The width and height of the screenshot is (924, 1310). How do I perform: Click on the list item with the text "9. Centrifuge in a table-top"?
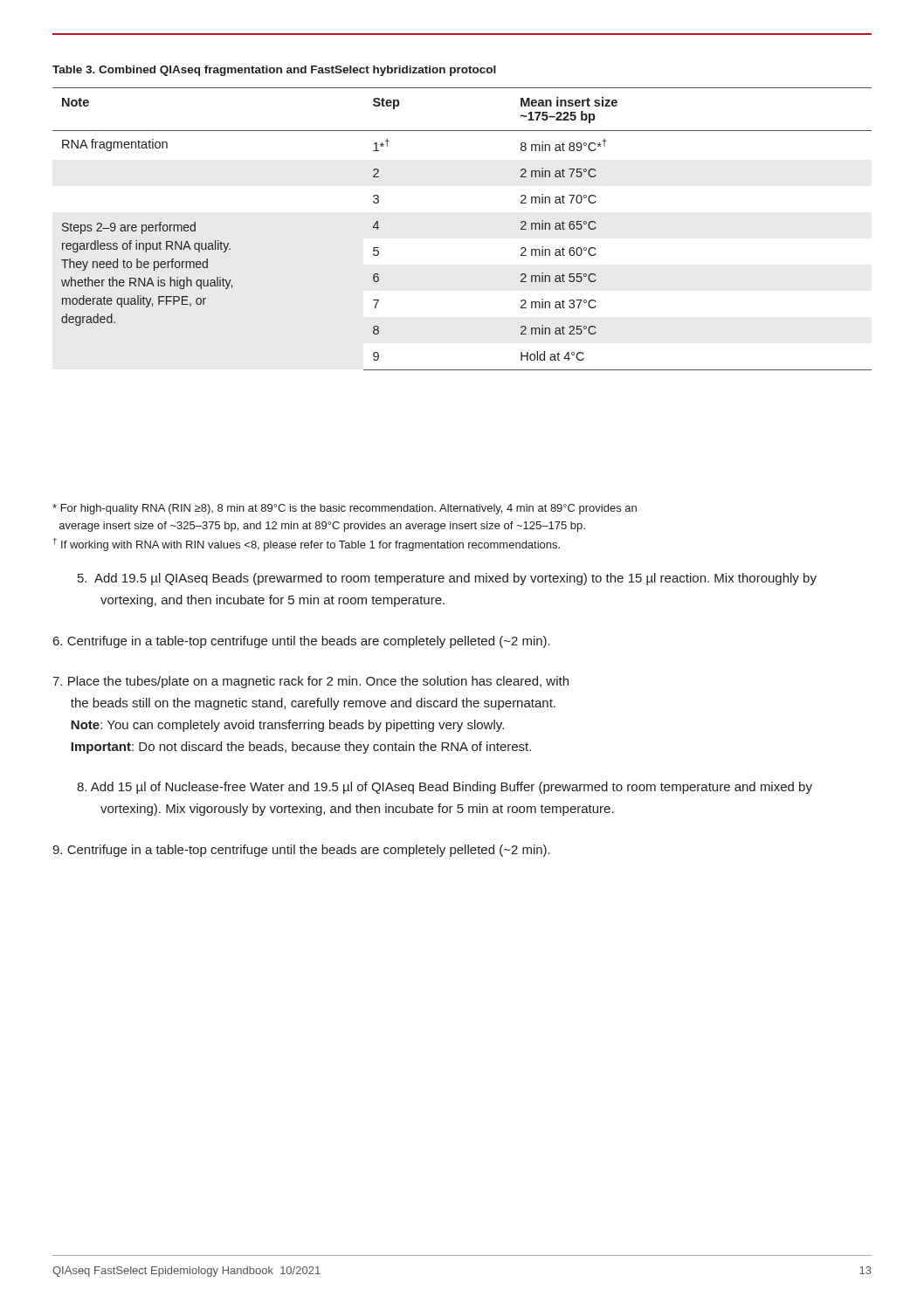tap(302, 849)
